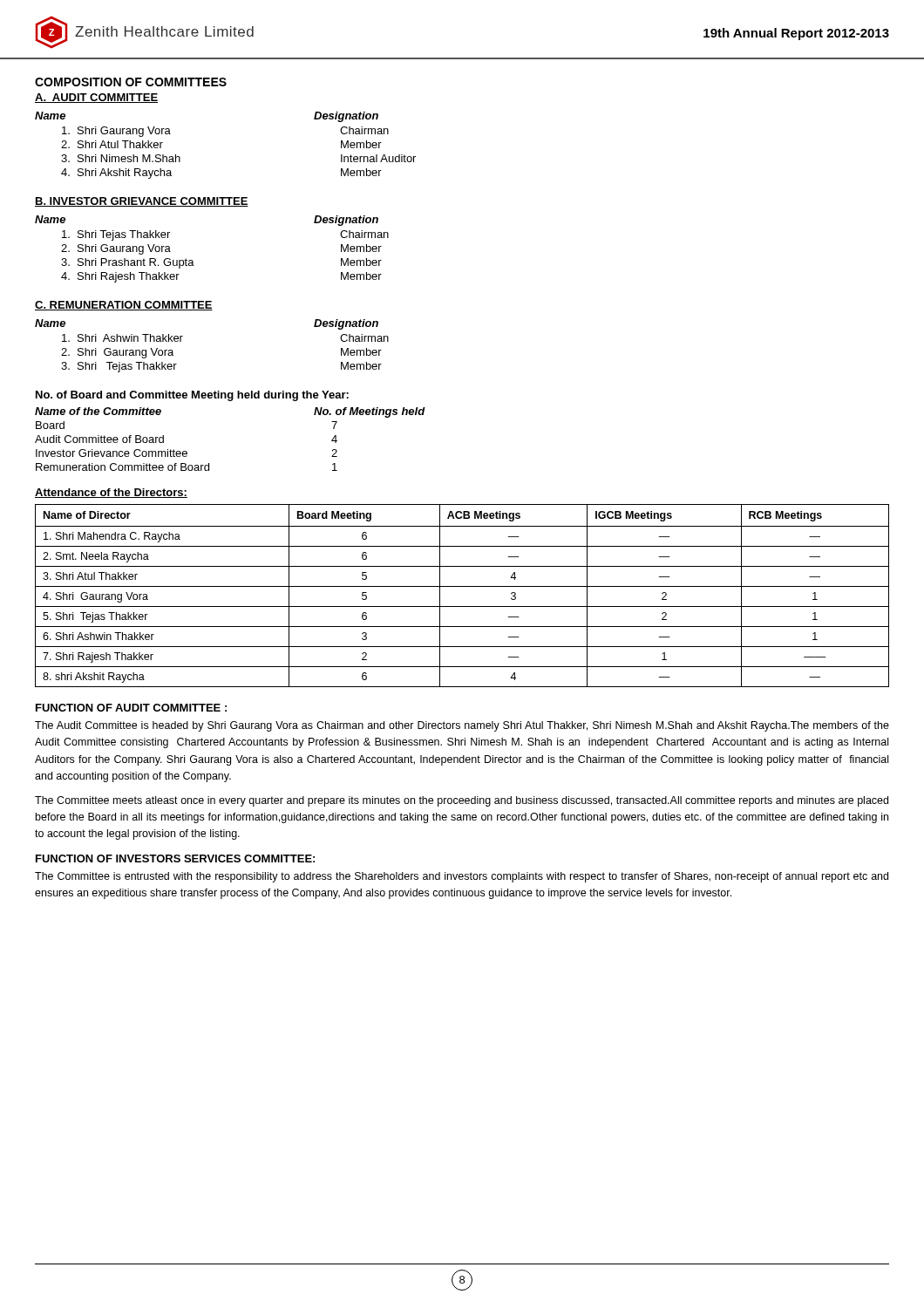Locate a table
The height and width of the screenshot is (1308, 924).
coord(462,596)
